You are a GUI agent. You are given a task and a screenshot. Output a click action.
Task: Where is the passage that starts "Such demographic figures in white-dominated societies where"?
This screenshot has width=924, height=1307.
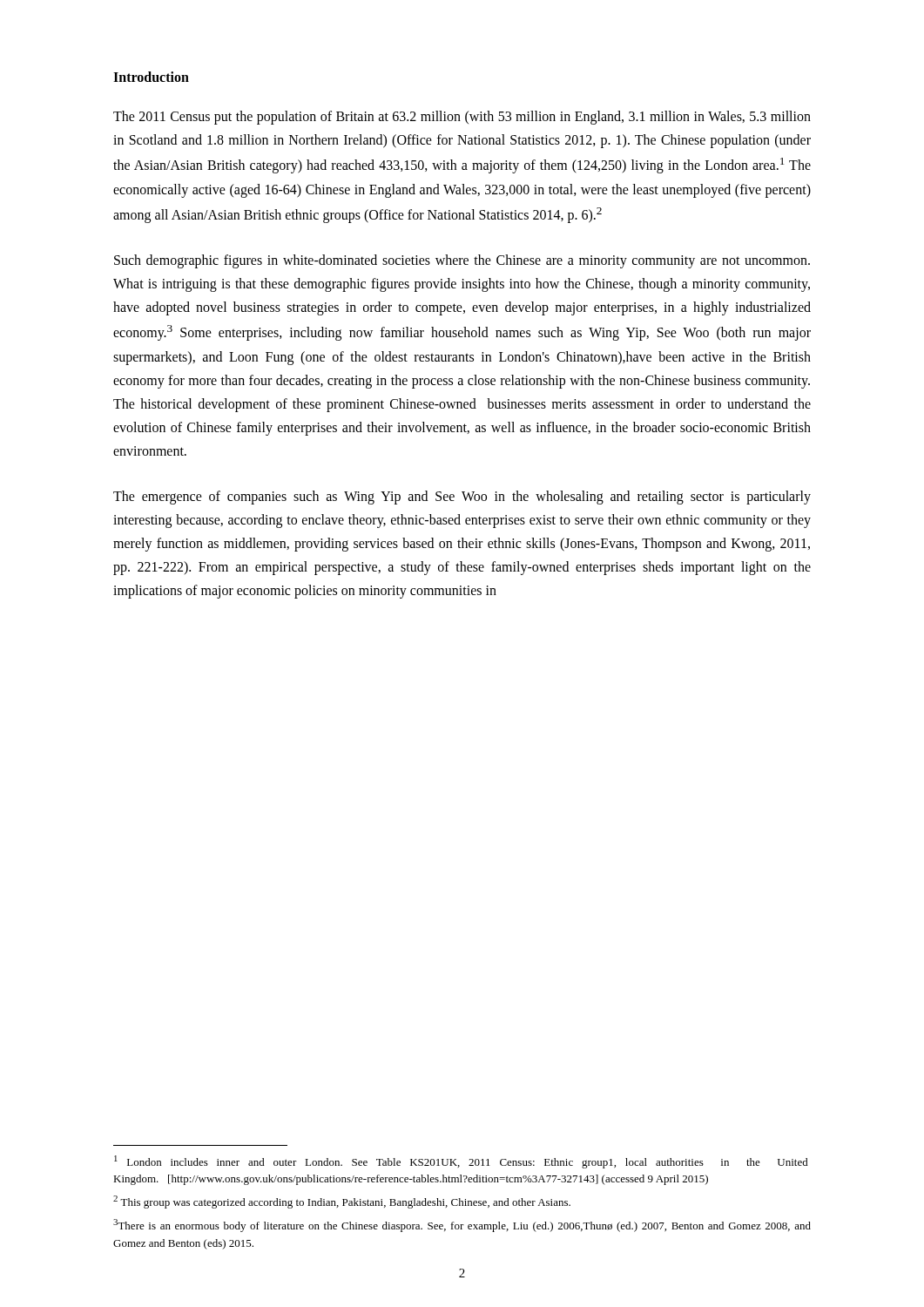point(462,356)
